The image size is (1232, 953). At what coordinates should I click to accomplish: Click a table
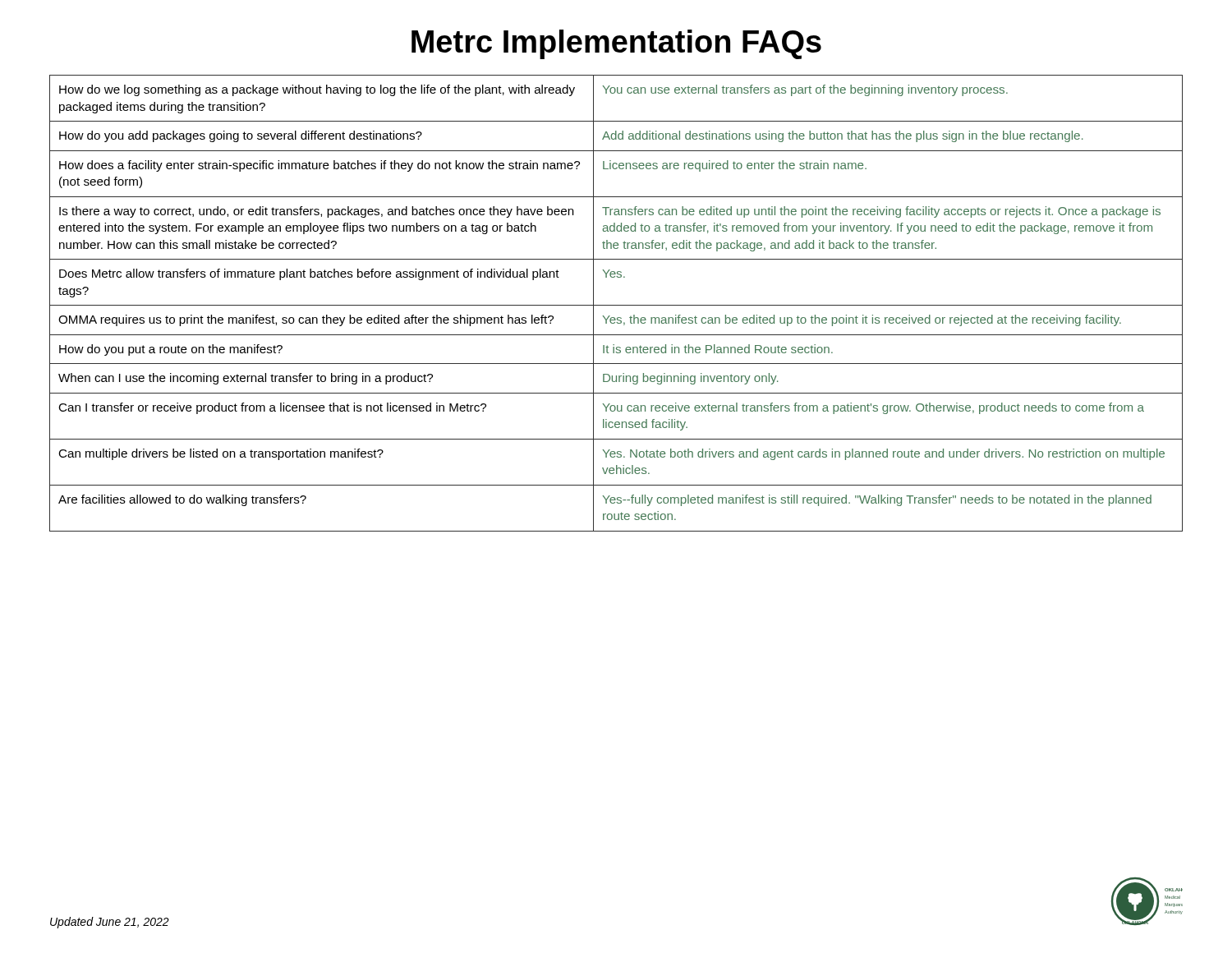(616, 303)
